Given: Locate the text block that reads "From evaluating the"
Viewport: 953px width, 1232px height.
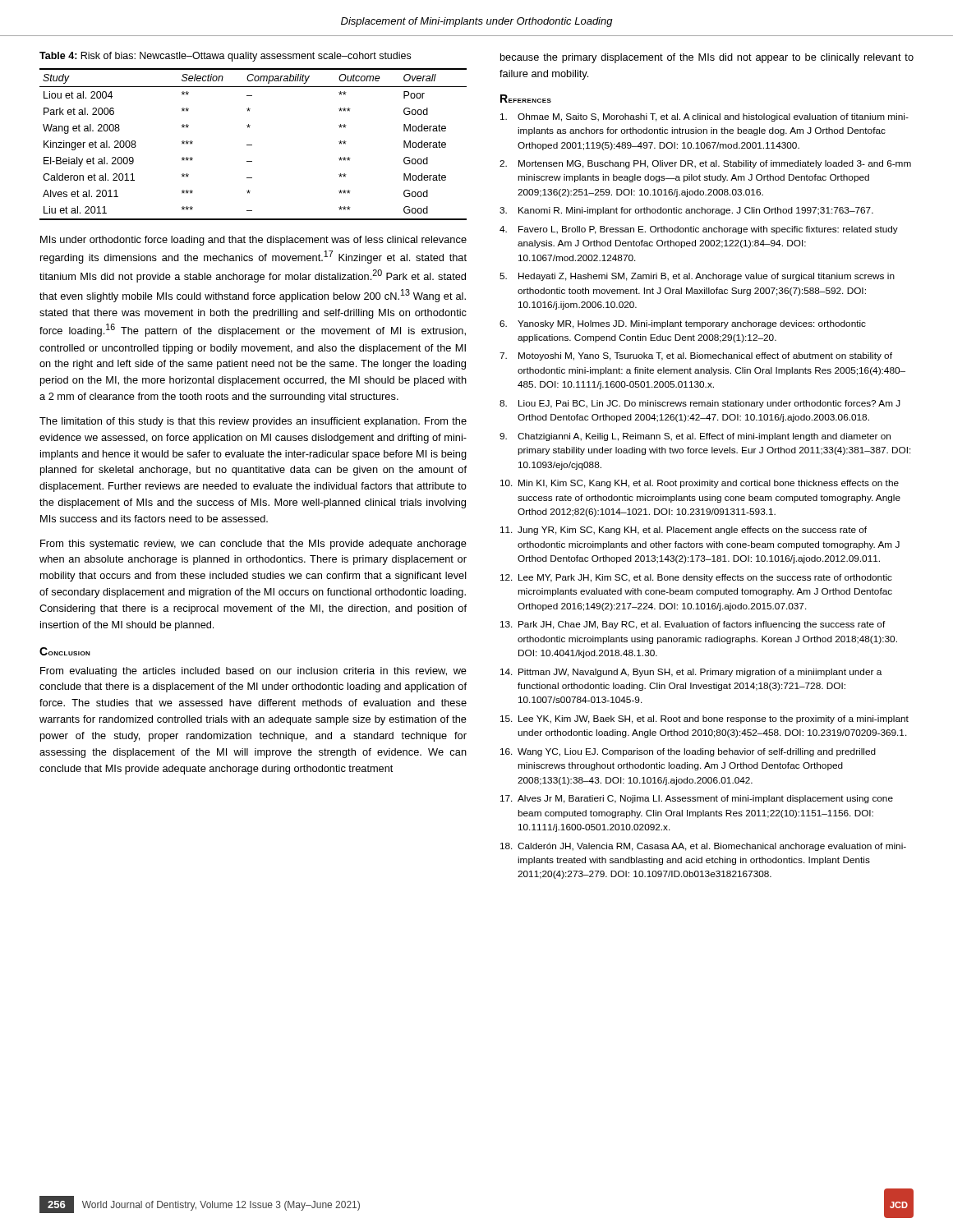Looking at the screenshot, I should tap(253, 719).
